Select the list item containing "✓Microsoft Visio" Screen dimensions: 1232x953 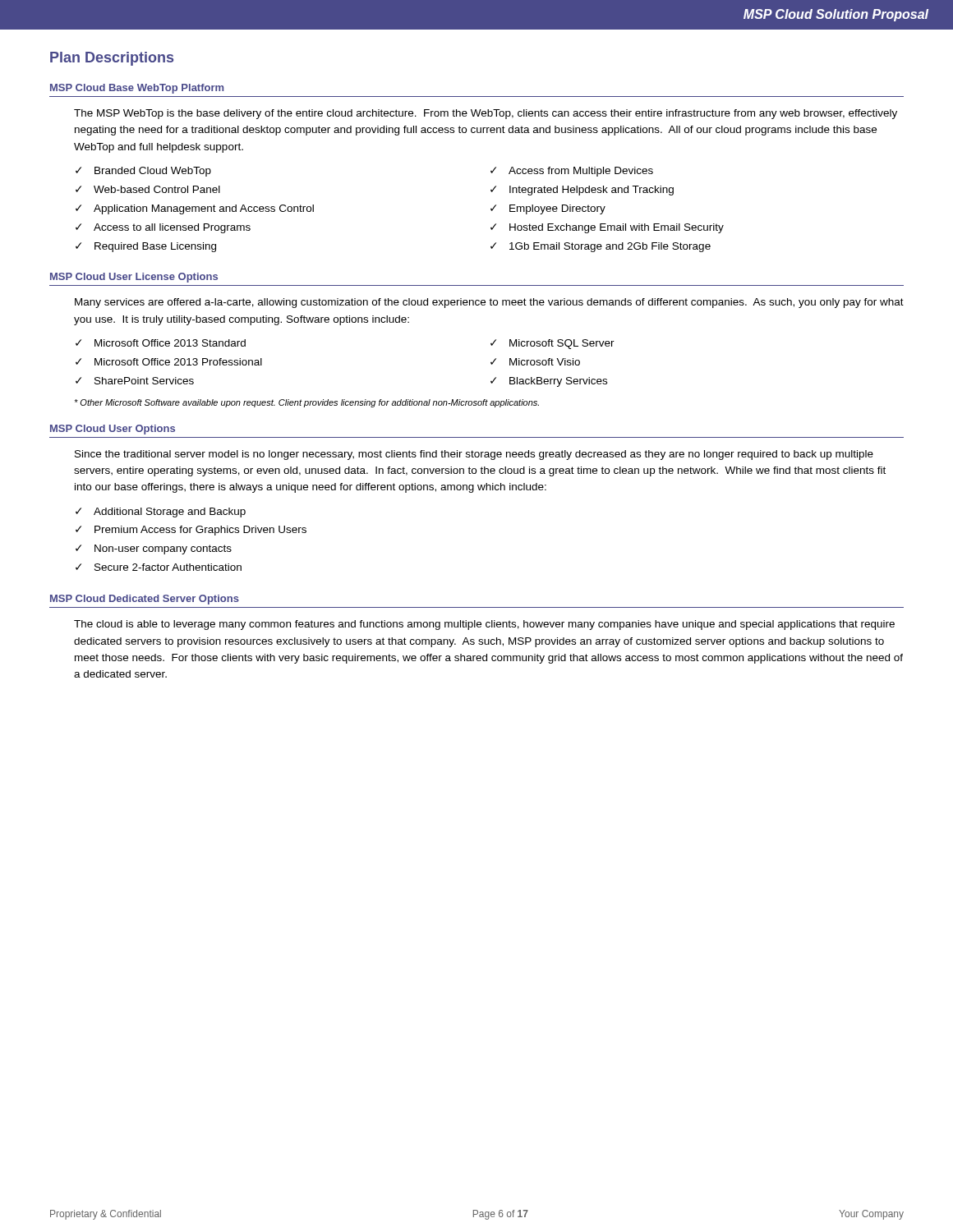(x=535, y=363)
